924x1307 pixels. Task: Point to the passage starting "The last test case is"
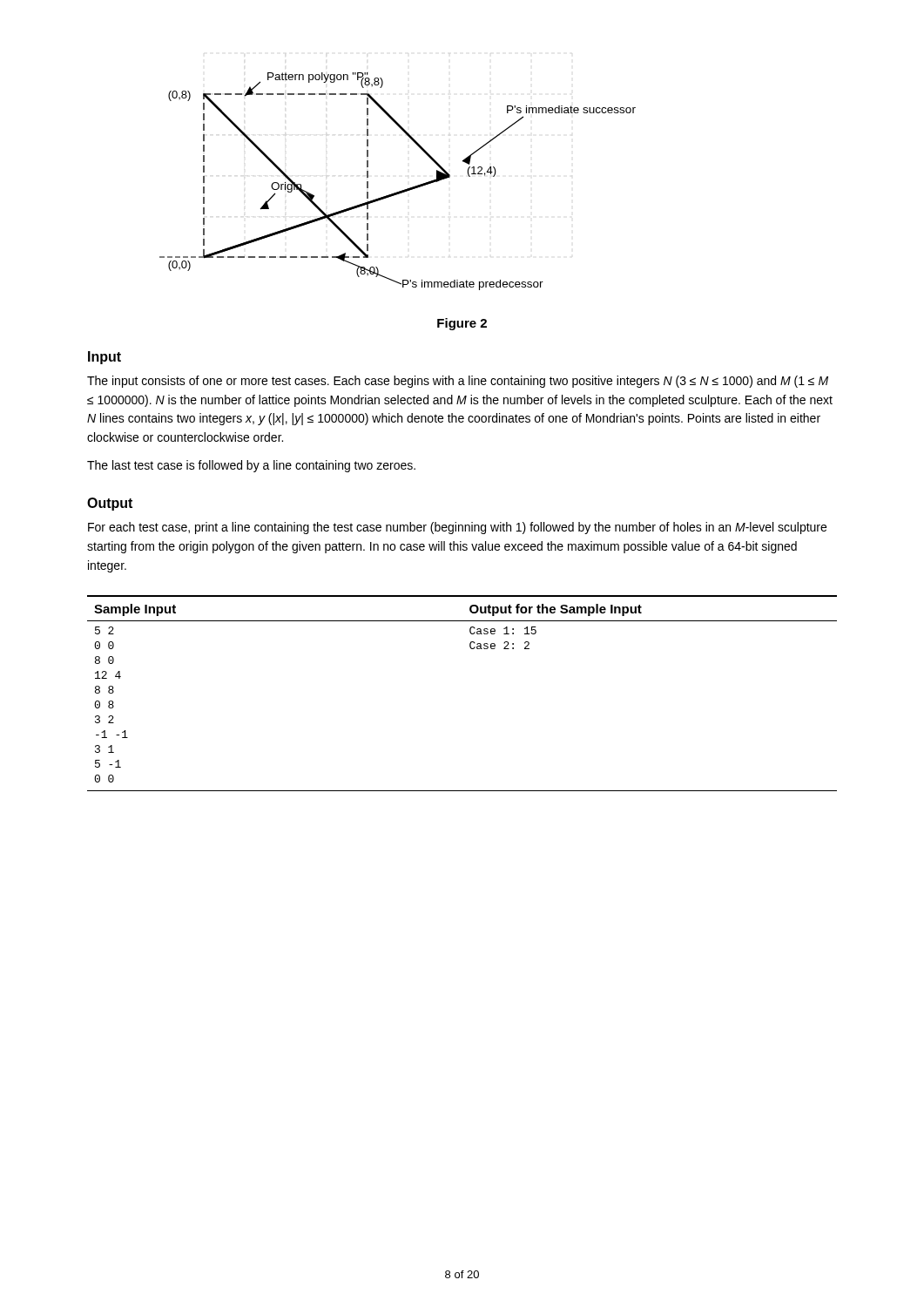252,465
